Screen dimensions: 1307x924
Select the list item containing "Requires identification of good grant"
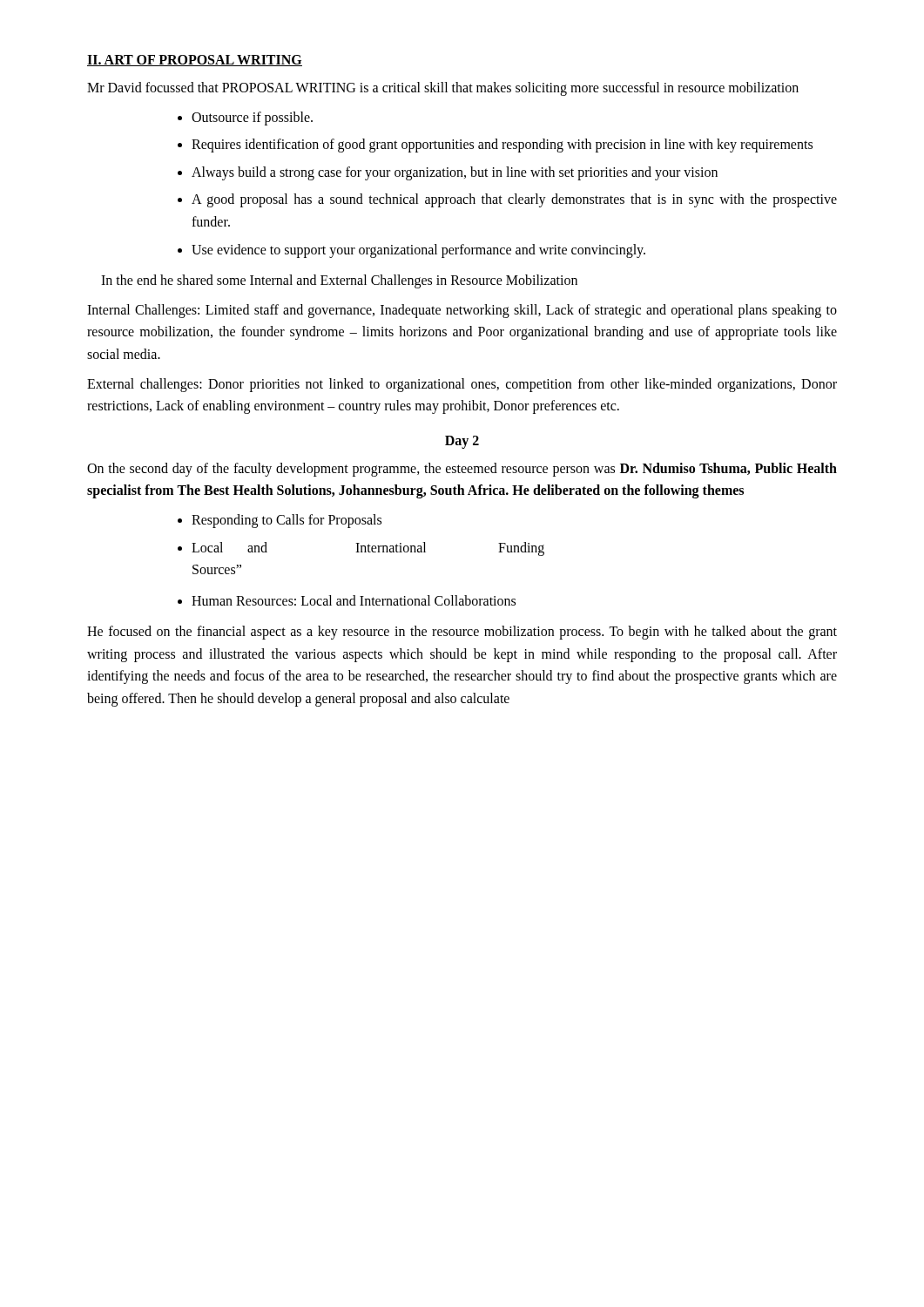502,144
